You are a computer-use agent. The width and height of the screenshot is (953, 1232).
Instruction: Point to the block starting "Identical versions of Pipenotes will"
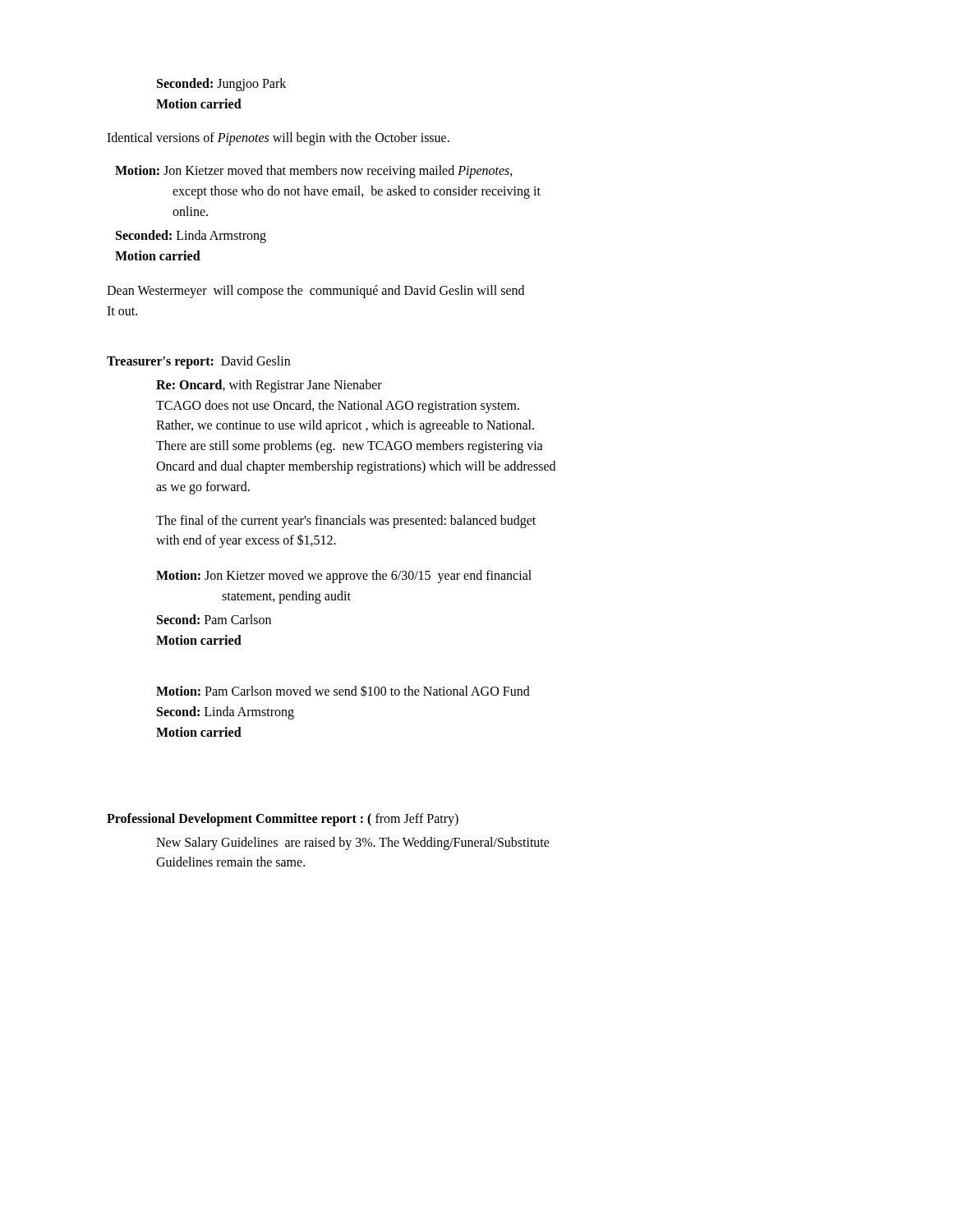pyautogui.click(x=278, y=137)
